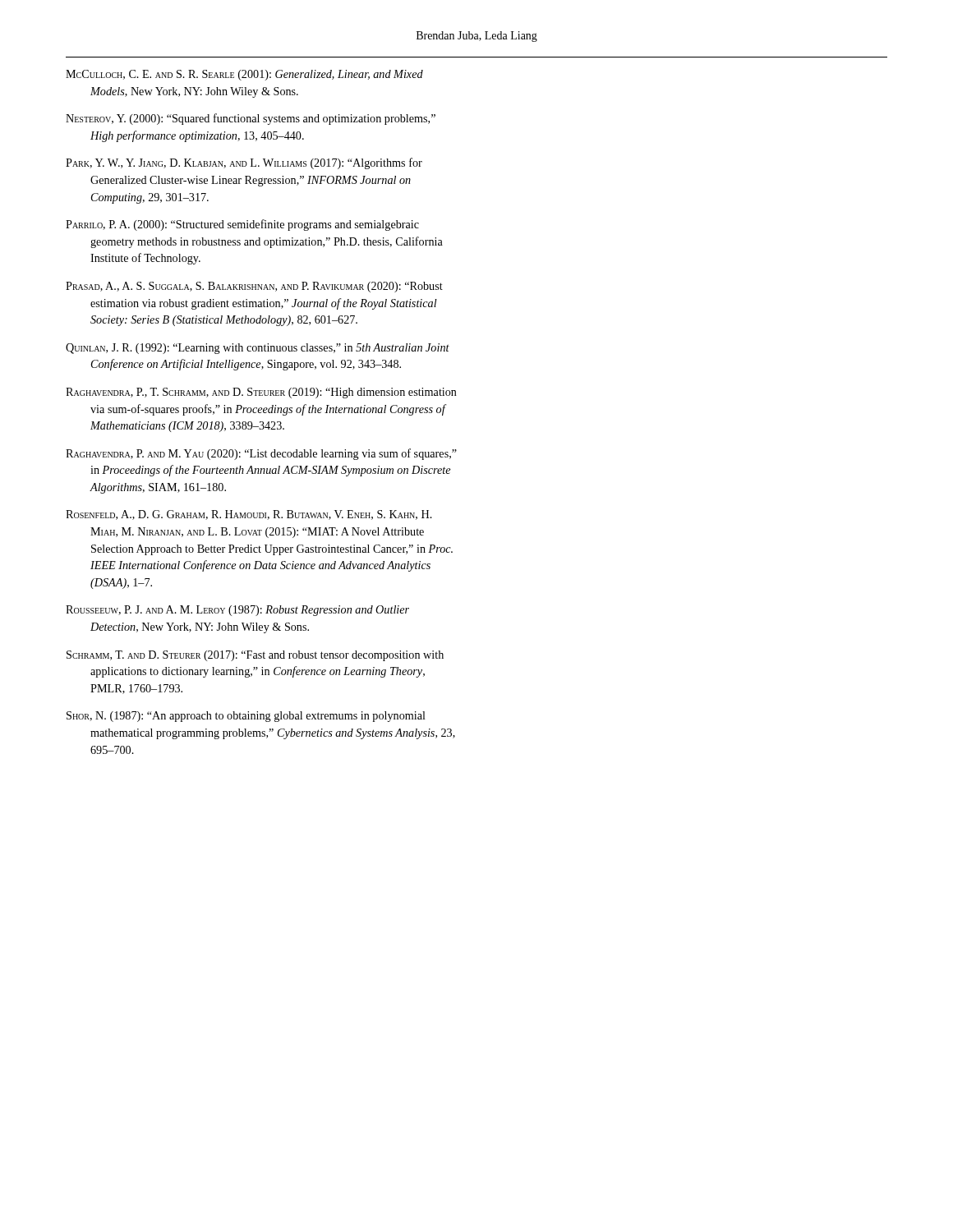Select the block starting "Rousseeuw, P. J. and A. M. Leroy"
This screenshot has height=1232, width=953.
(x=237, y=618)
